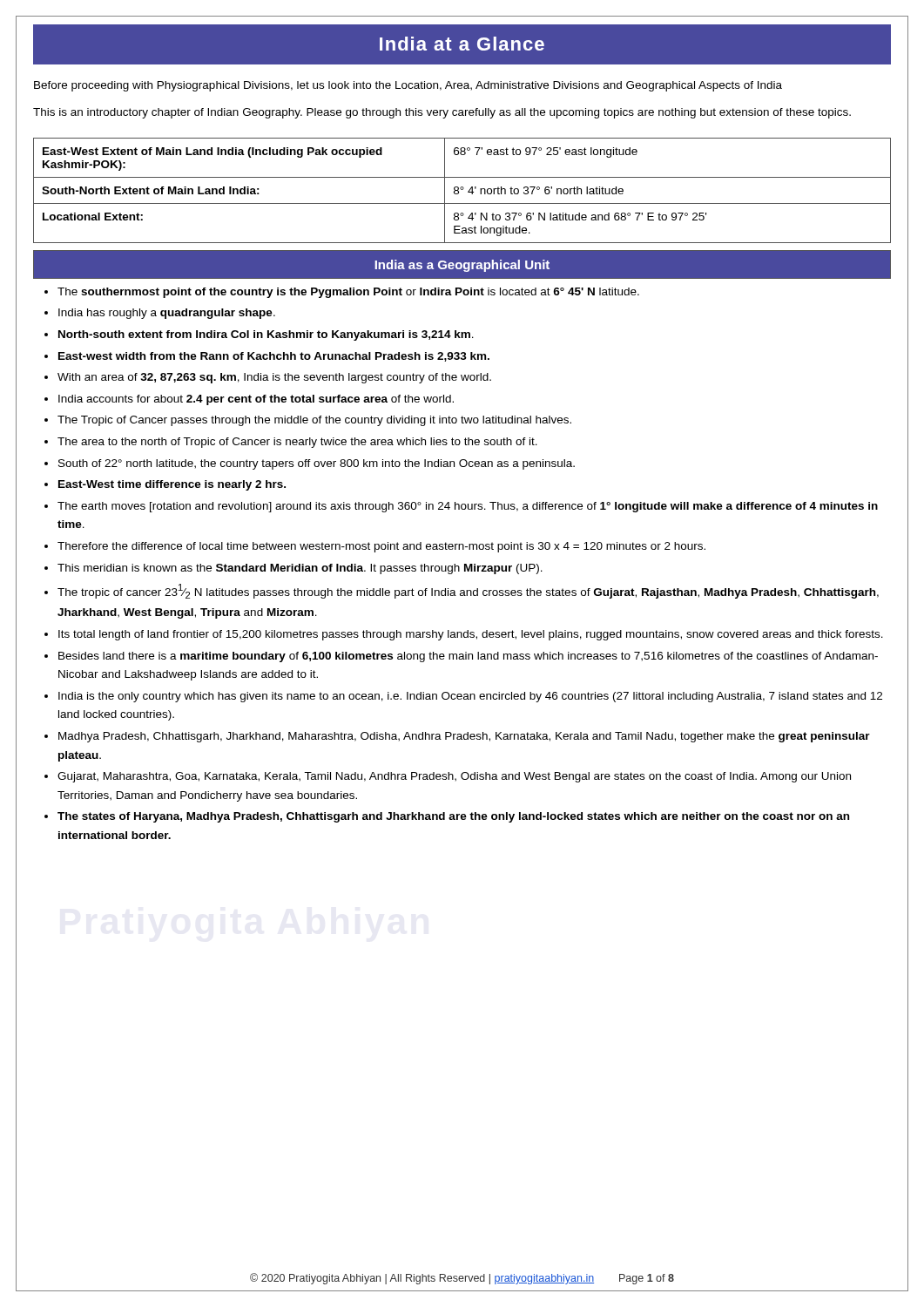
Task: Click the passage that begins "East-West time difference is nearly"
Action: (x=172, y=484)
